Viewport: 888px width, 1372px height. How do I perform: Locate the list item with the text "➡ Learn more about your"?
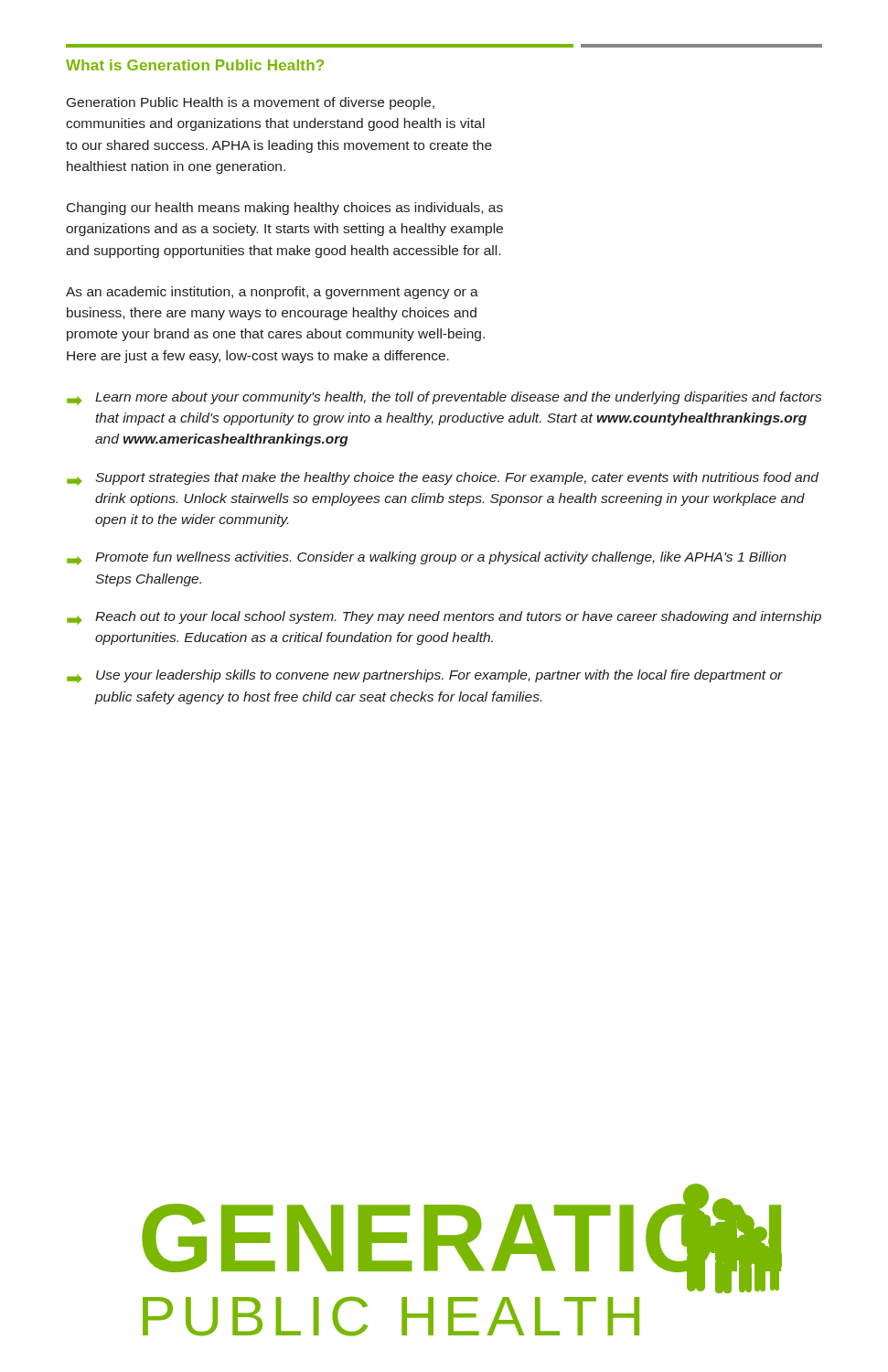coord(444,418)
